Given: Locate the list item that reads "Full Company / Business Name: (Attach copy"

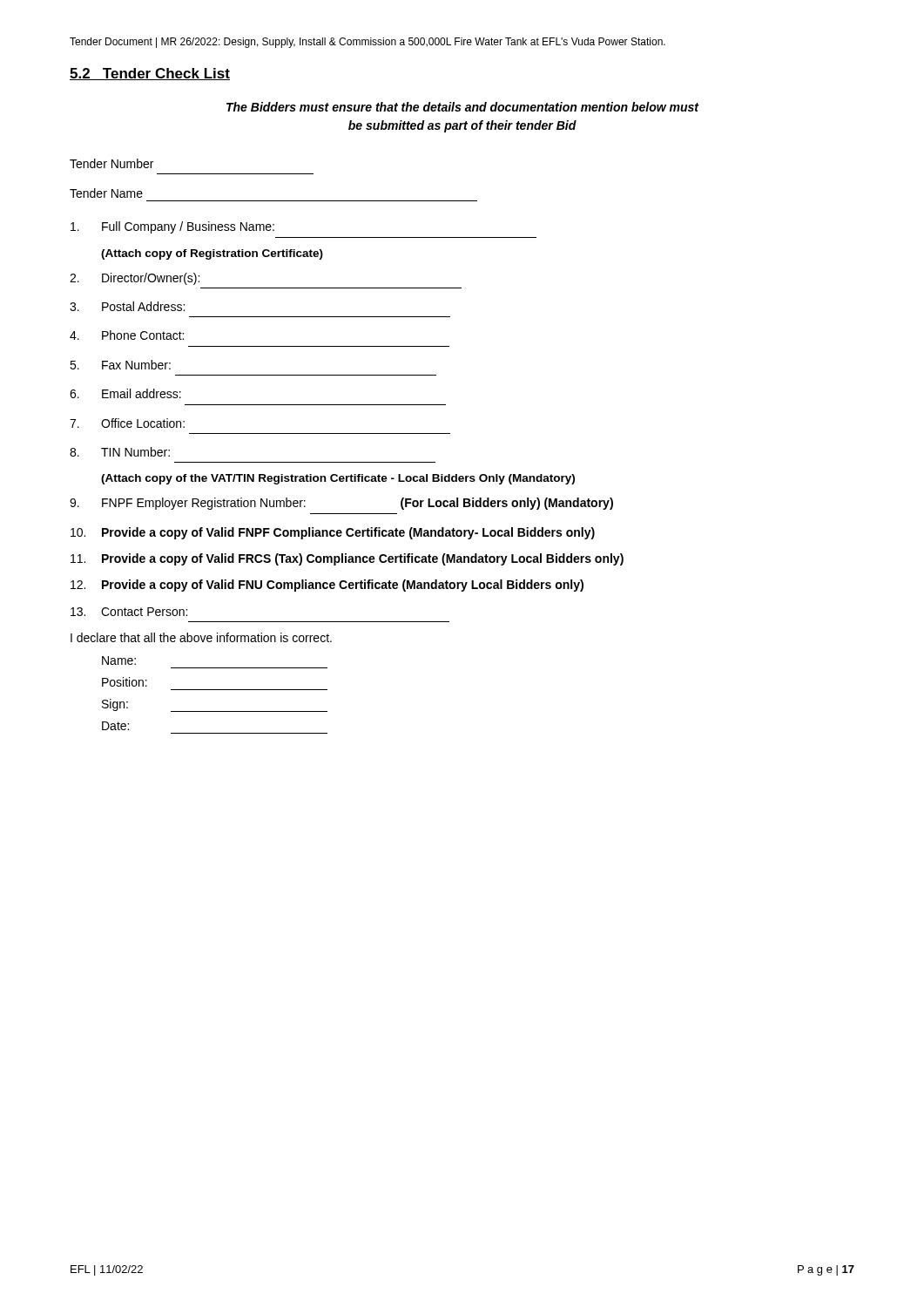Looking at the screenshot, I should point(462,238).
